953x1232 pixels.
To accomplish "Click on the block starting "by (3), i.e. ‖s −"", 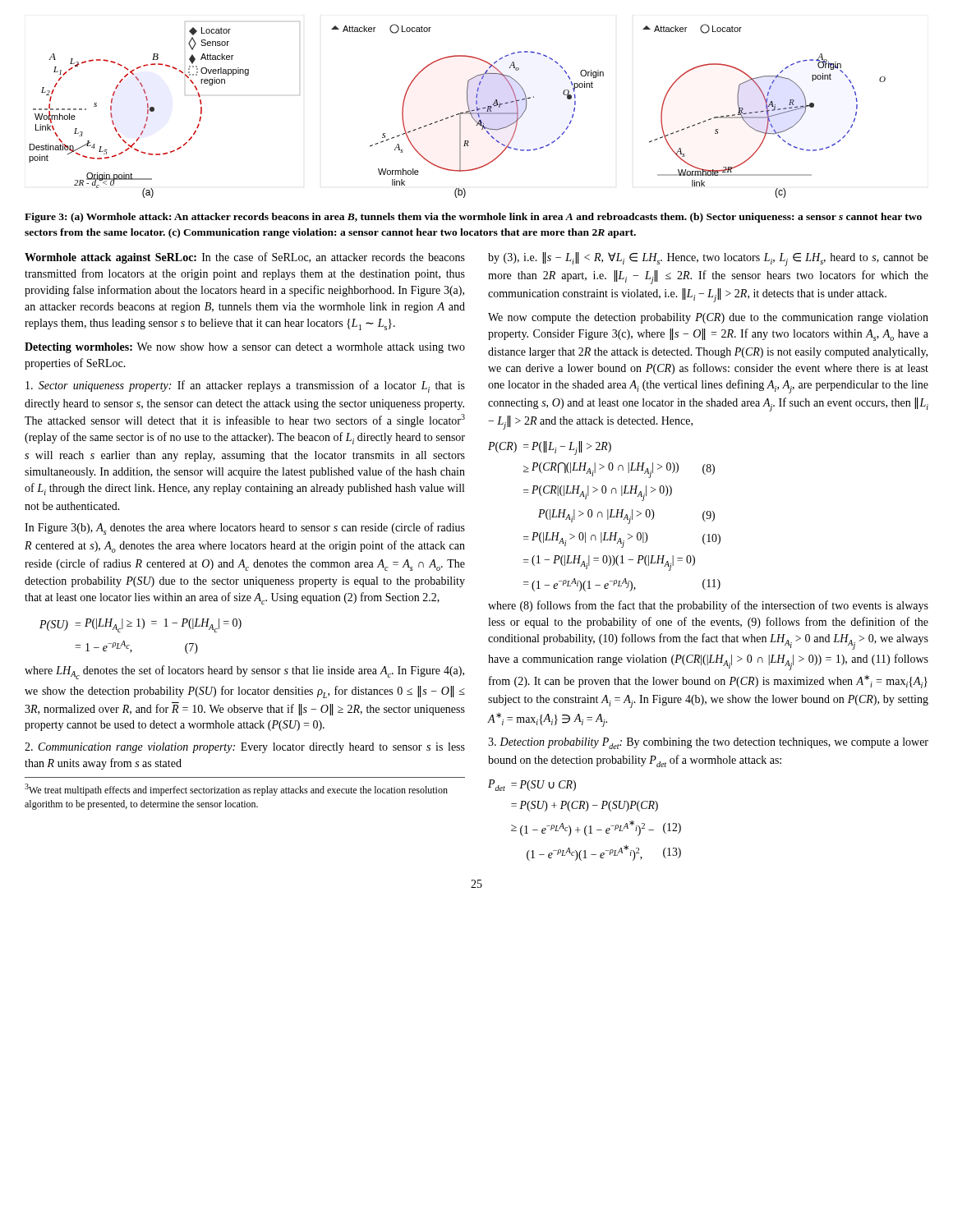I will pos(708,277).
